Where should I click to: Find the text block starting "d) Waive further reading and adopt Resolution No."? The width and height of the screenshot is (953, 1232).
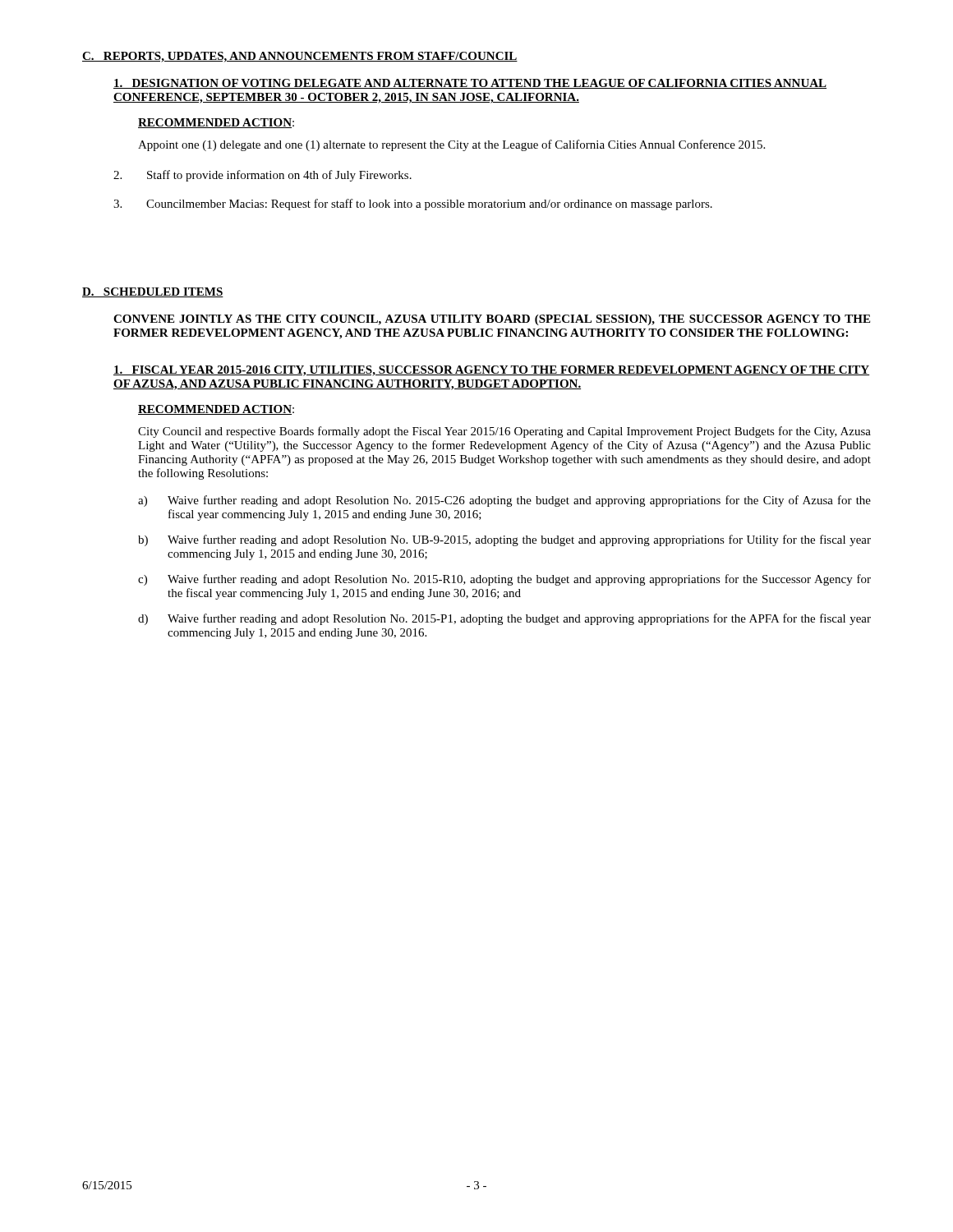tap(504, 626)
